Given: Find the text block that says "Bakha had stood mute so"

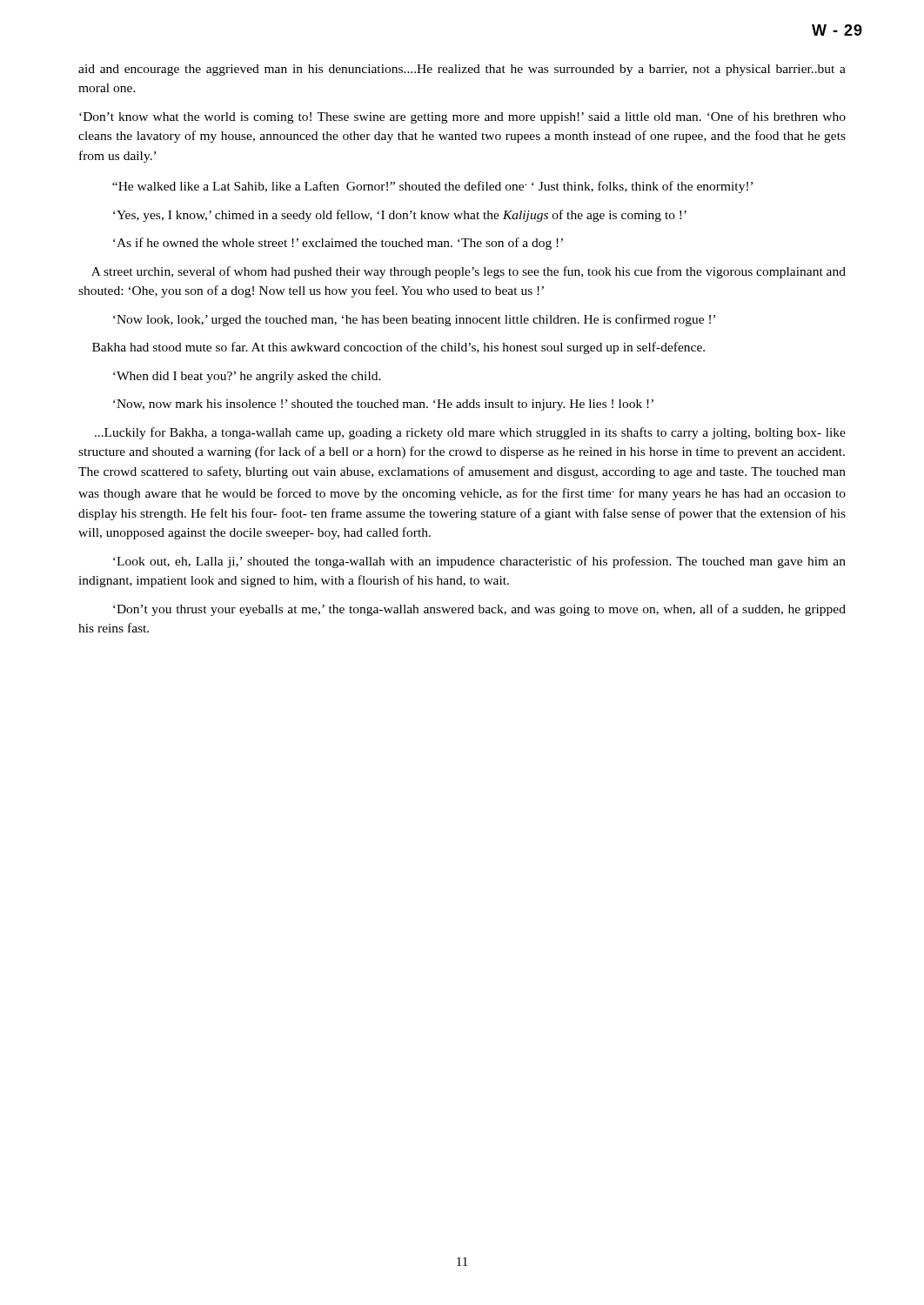Looking at the screenshot, I should point(392,347).
